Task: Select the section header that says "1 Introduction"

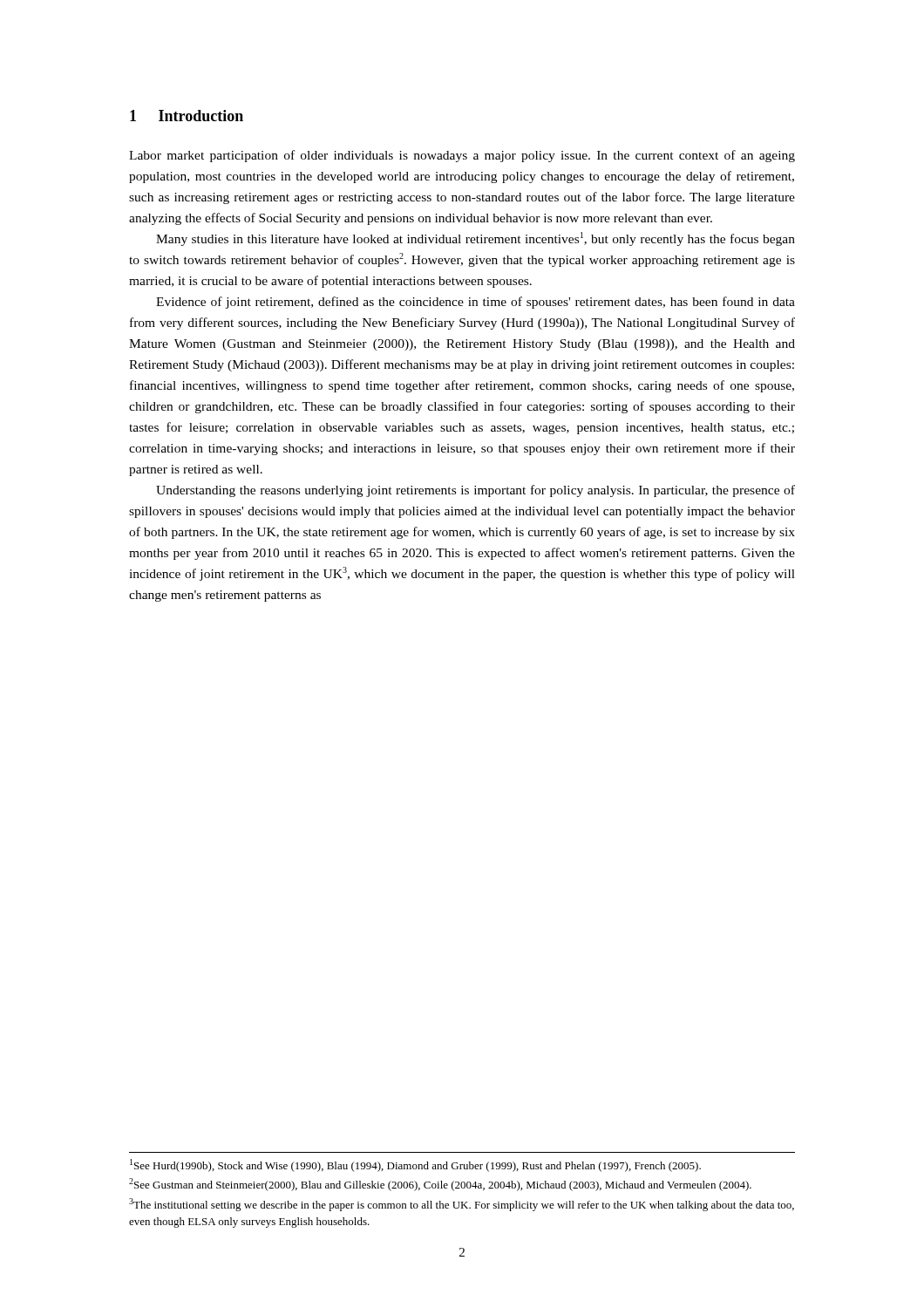Action: (187, 116)
